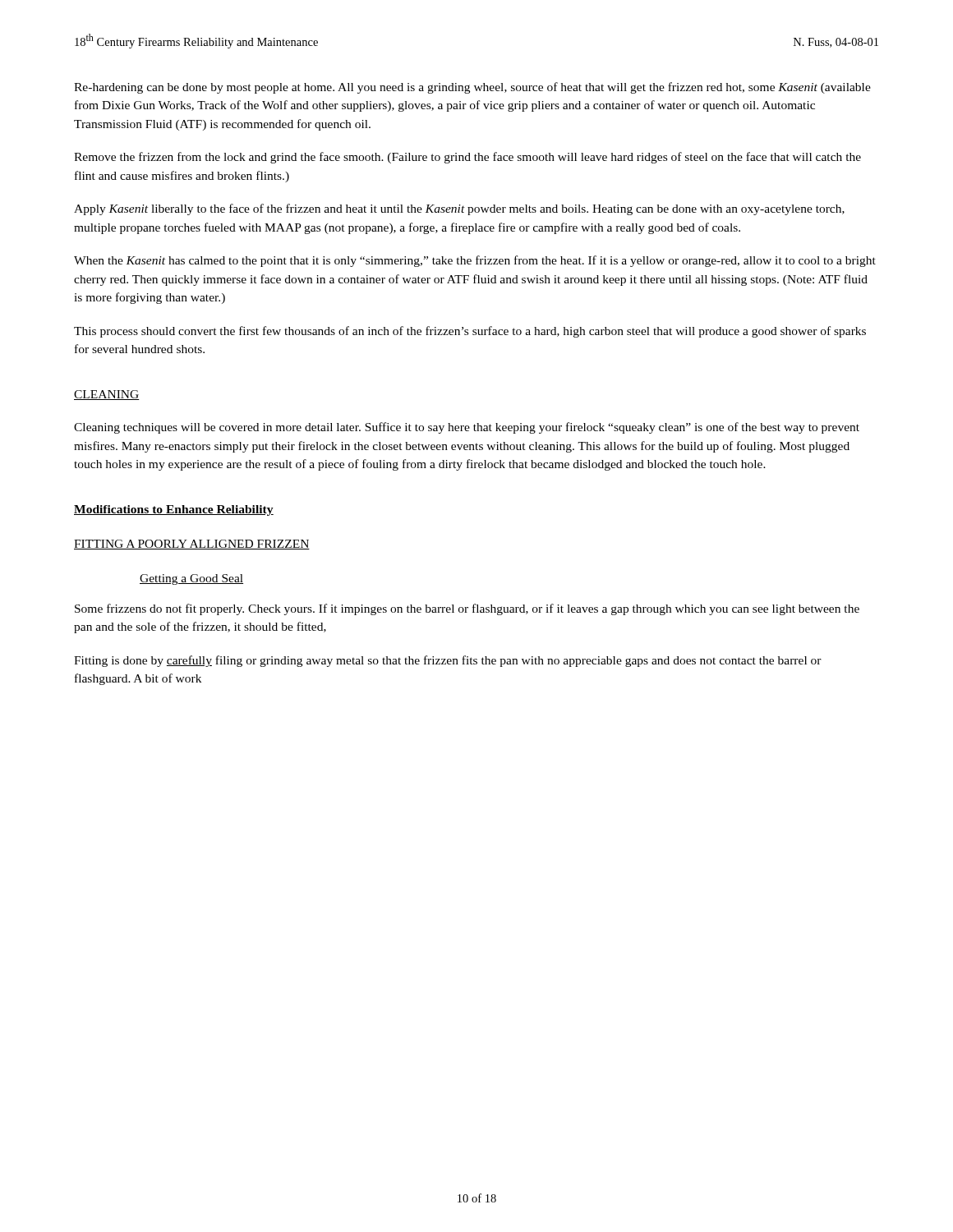Find the section header containing "FITTING A POORLY ALLIGNED FRIZZEN"
This screenshot has height=1232, width=953.
(x=192, y=543)
